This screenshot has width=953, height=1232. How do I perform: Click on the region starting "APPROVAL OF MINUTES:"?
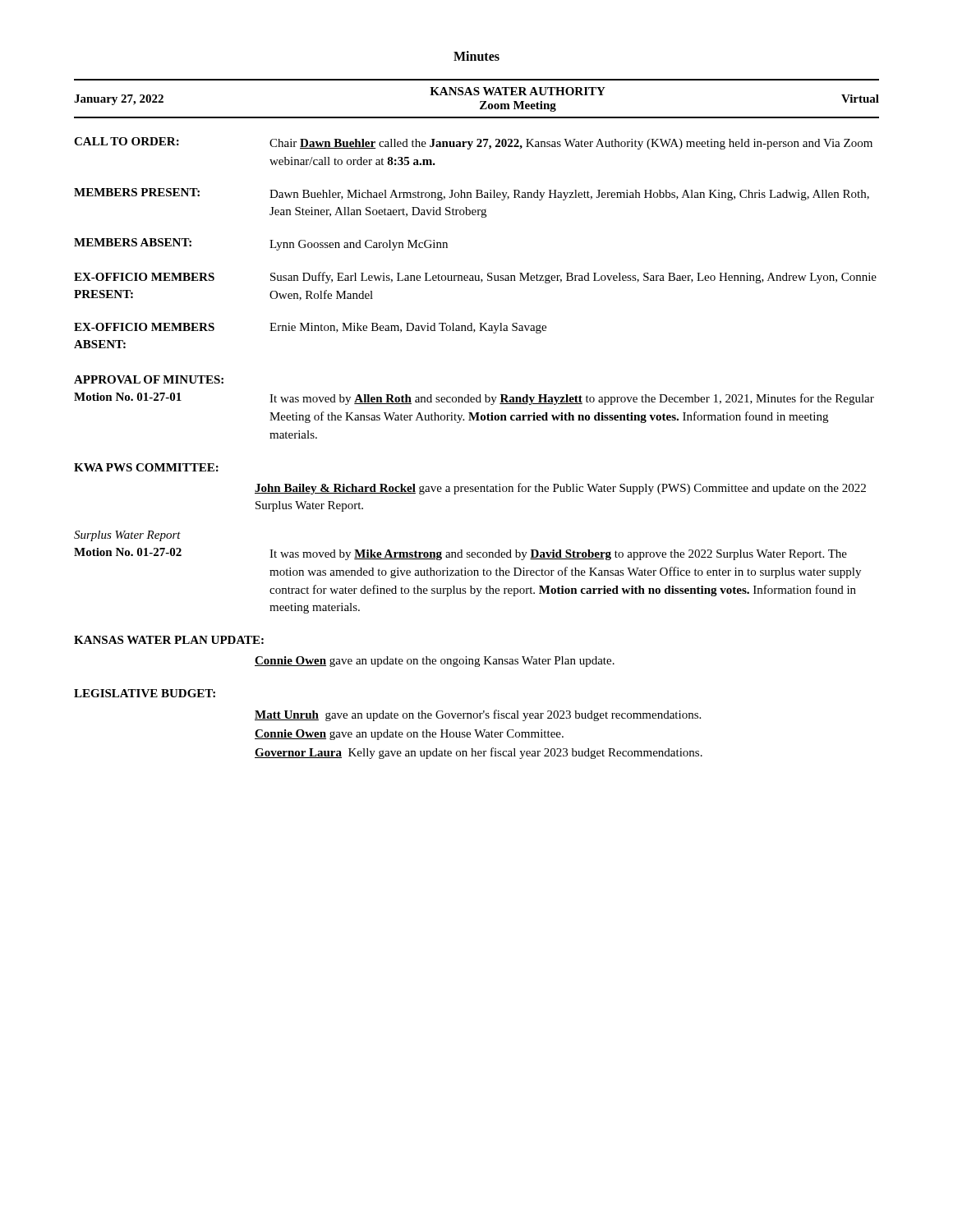click(x=149, y=380)
